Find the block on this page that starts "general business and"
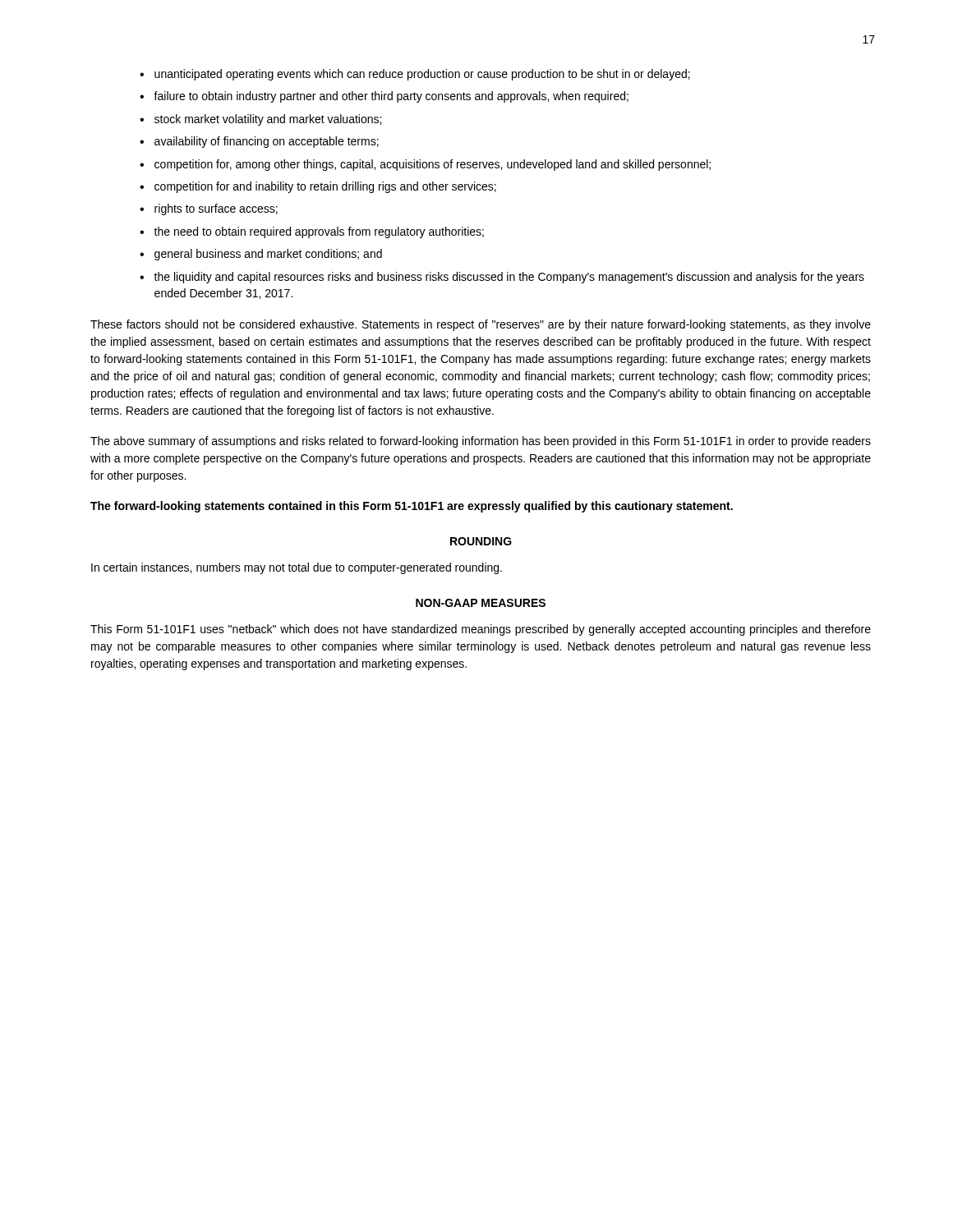This screenshot has width=953, height=1232. coord(268,255)
